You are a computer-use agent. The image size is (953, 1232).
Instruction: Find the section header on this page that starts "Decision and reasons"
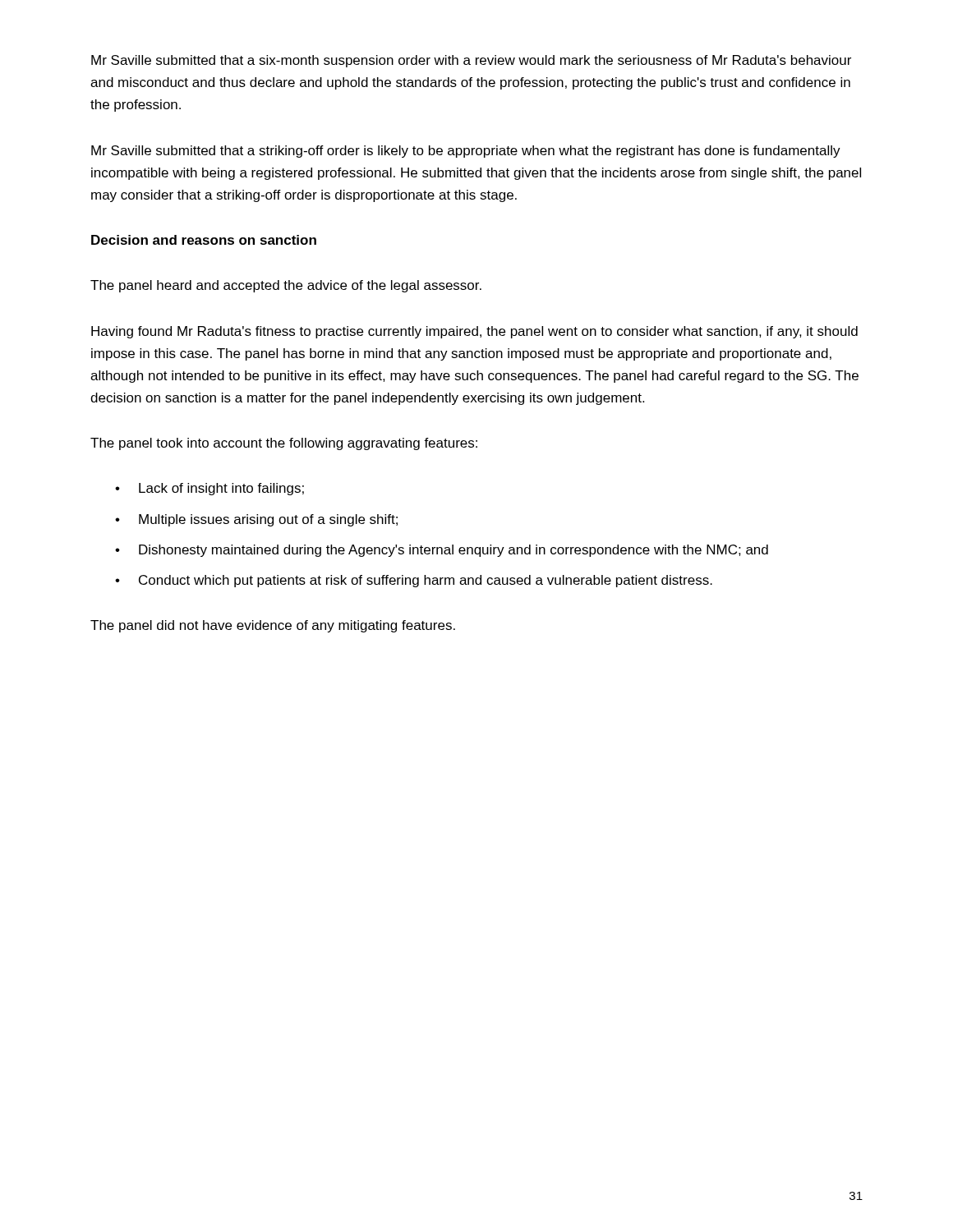tap(204, 240)
